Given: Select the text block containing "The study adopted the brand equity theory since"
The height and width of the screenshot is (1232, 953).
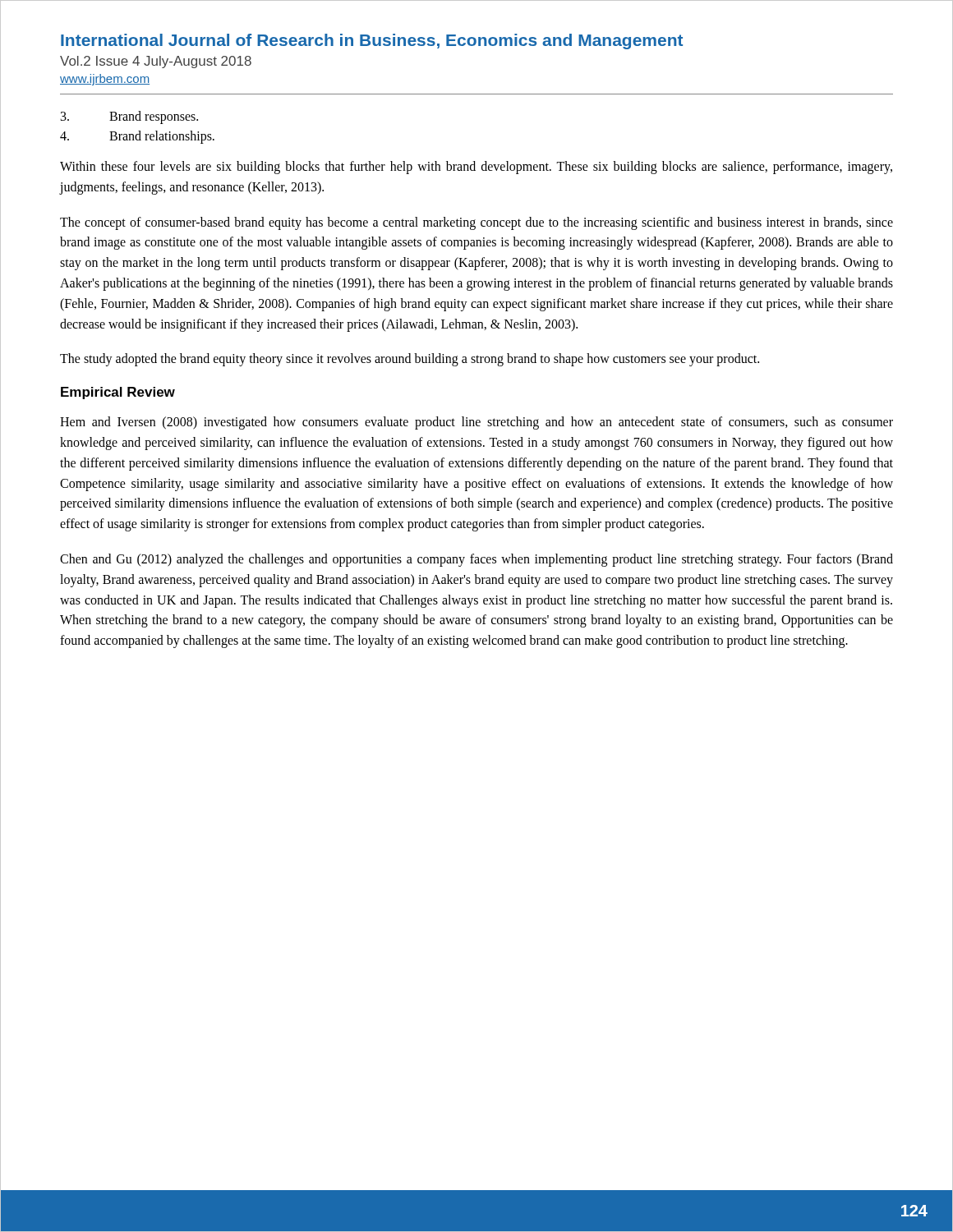Looking at the screenshot, I should 410,359.
